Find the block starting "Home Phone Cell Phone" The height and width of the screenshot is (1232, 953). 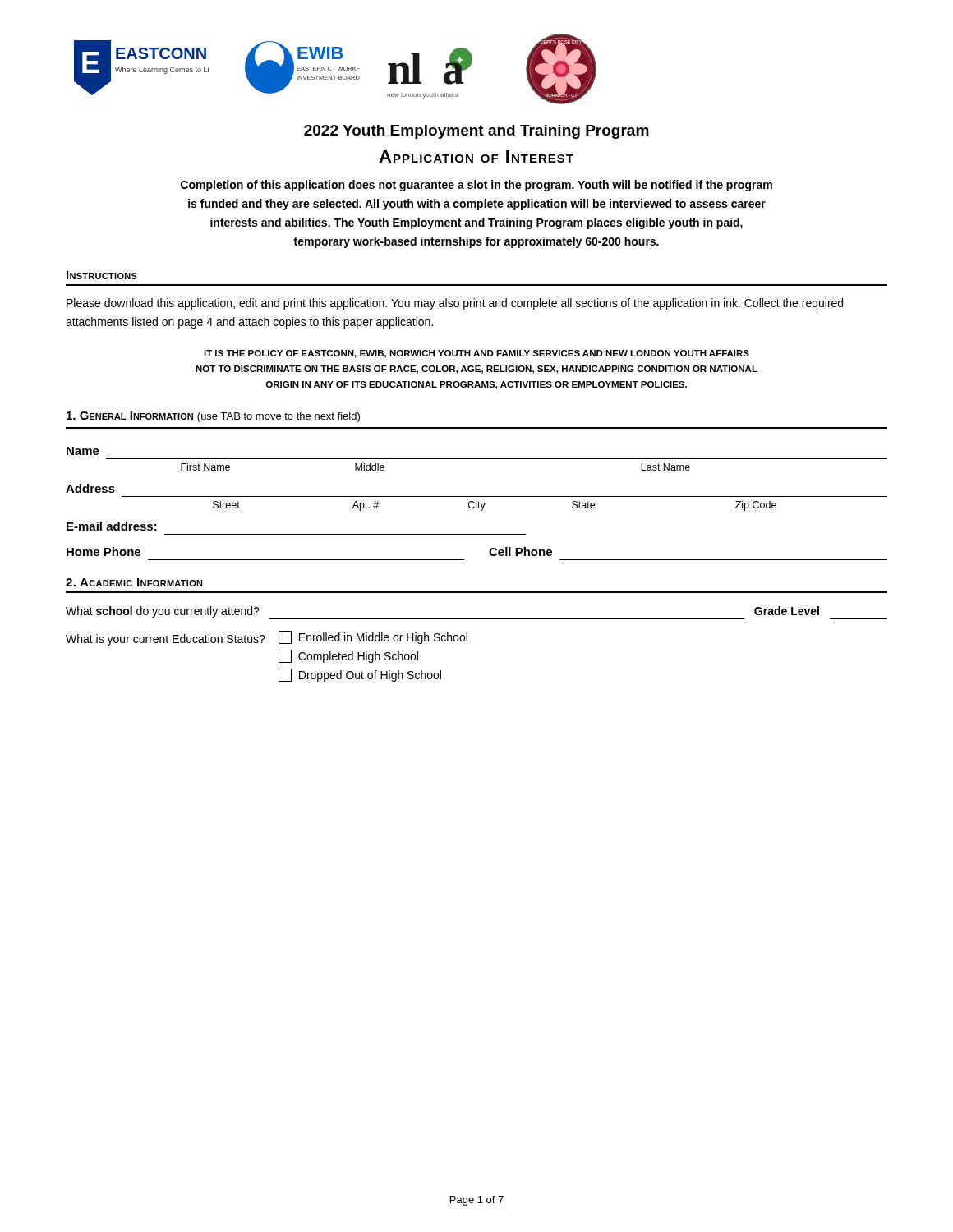click(x=97, y=551)
